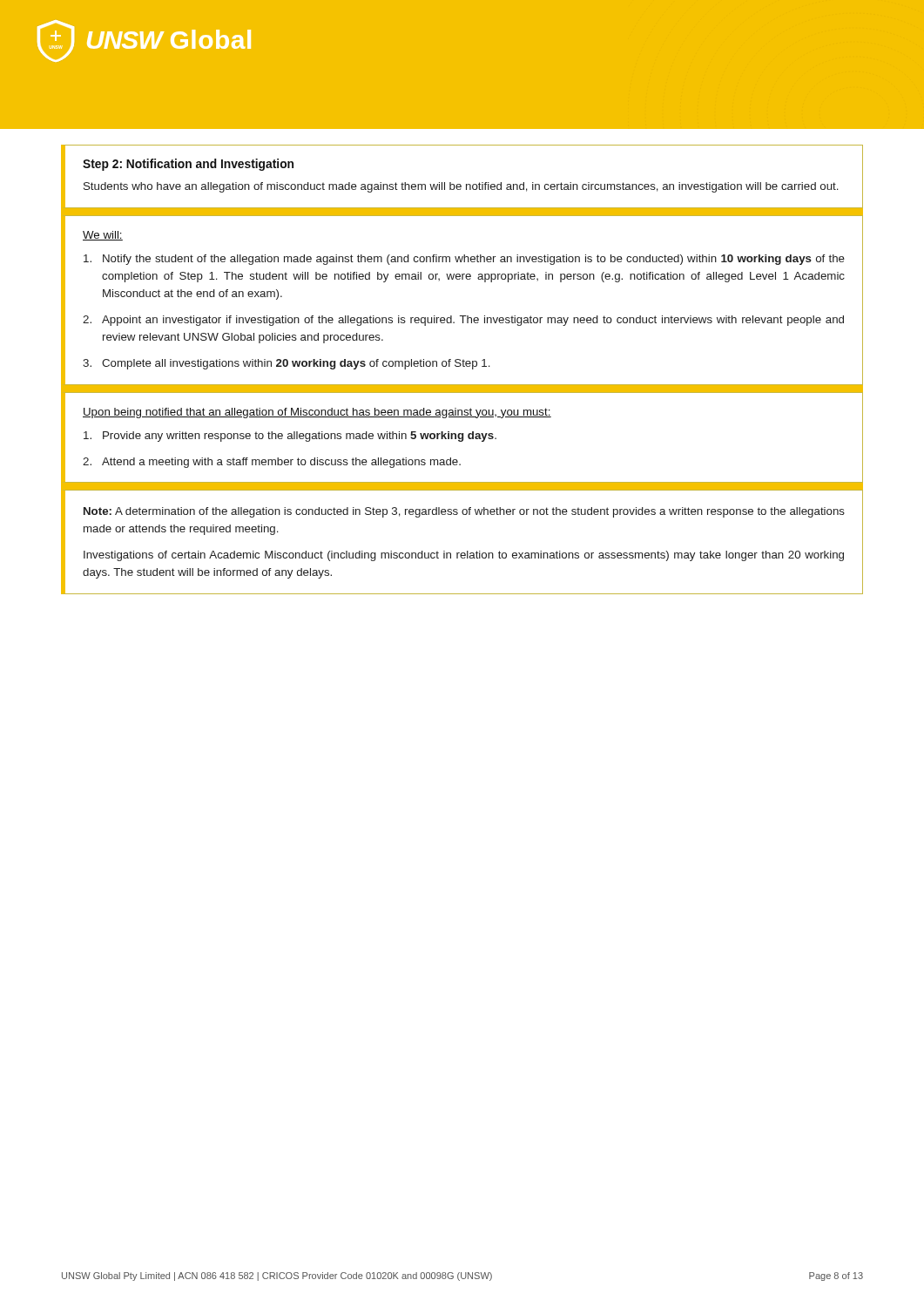Locate the text that reads "We will:"

tap(103, 235)
